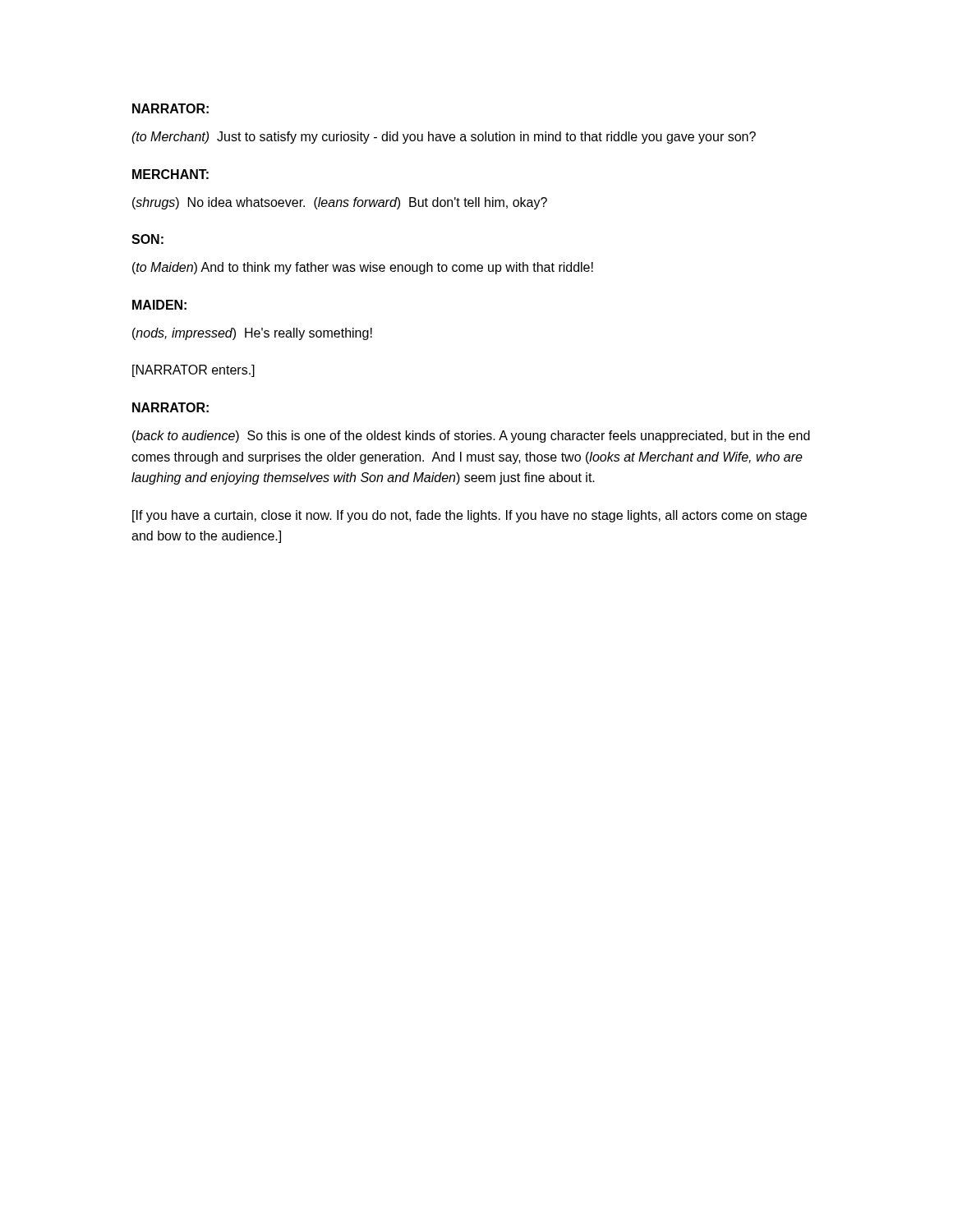Find the block on this page that starts "(back to audience) So"
This screenshot has width=953, height=1232.
tap(471, 457)
